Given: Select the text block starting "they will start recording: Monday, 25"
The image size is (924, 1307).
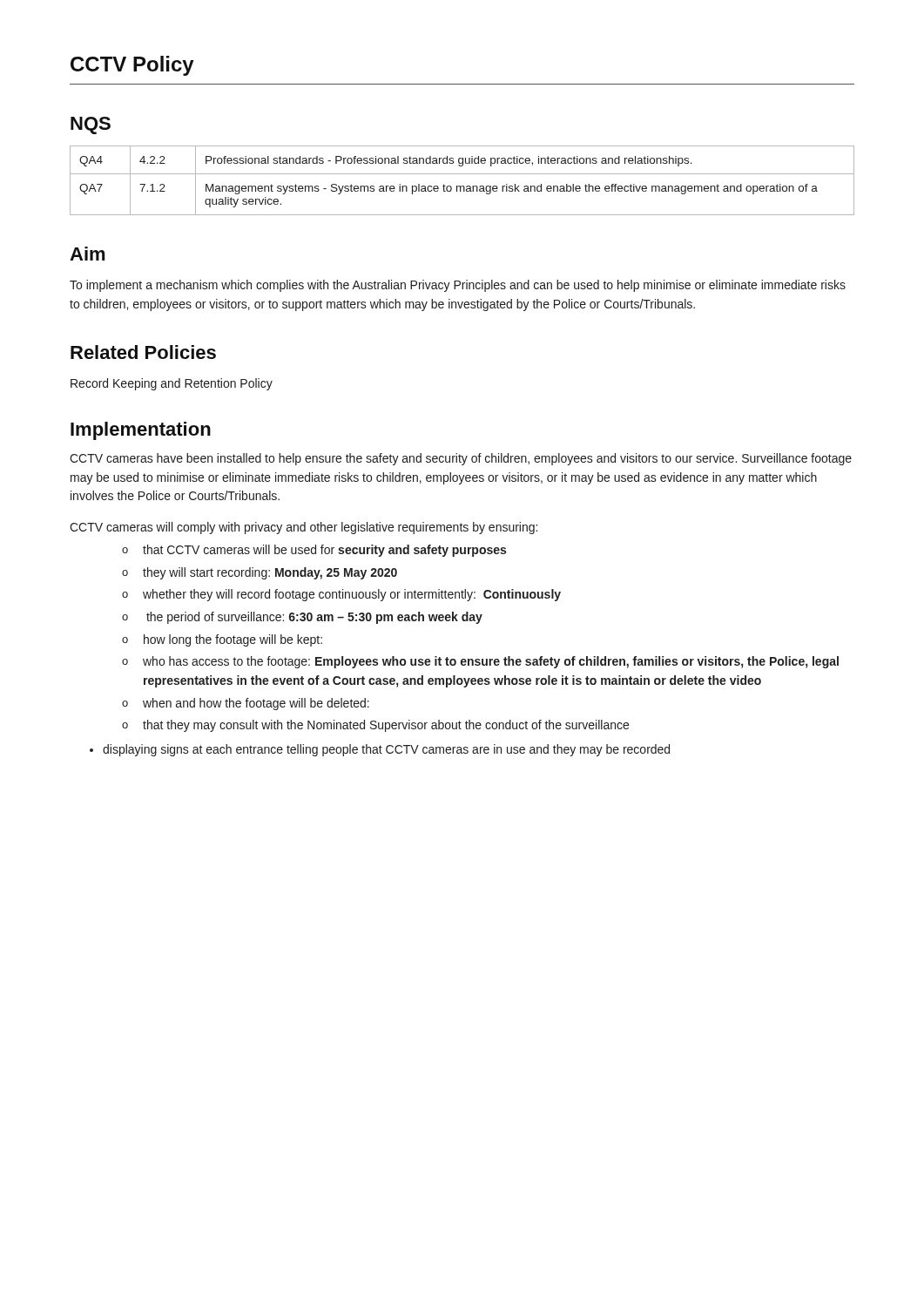Looking at the screenshot, I should [x=260, y=573].
